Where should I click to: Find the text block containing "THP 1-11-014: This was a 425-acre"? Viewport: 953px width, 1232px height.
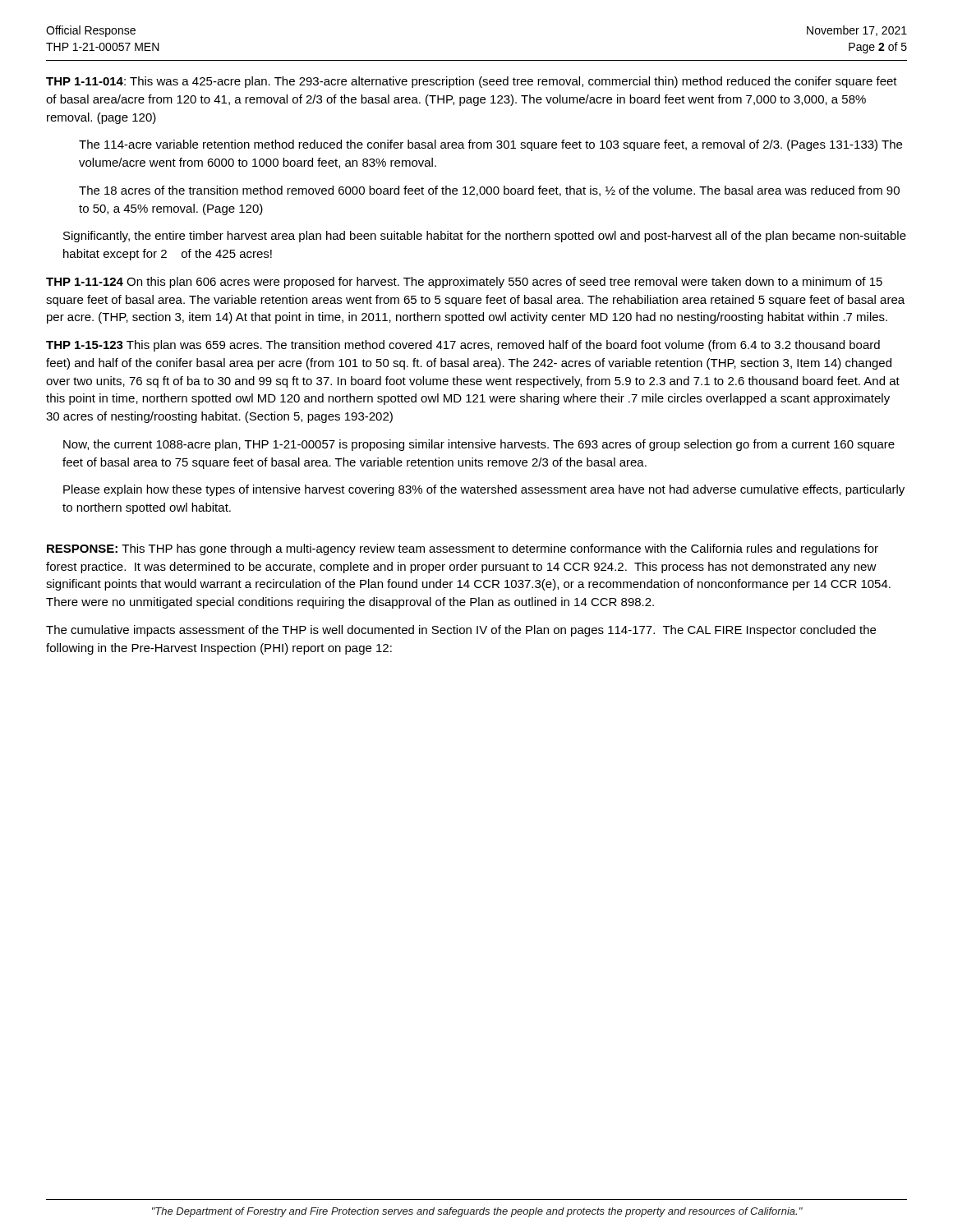pyautogui.click(x=471, y=99)
